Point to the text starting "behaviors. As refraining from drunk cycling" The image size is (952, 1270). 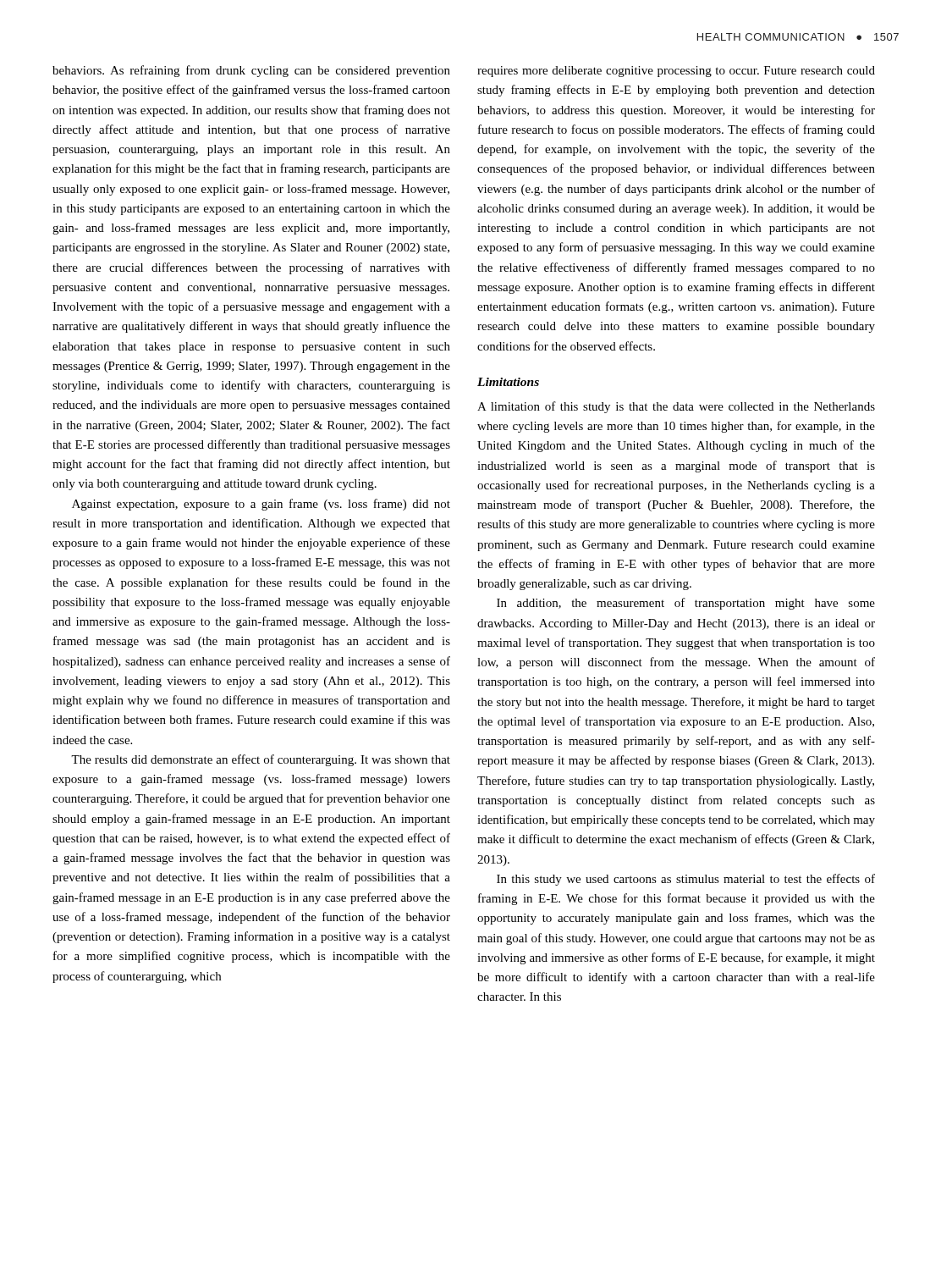[251, 524]
